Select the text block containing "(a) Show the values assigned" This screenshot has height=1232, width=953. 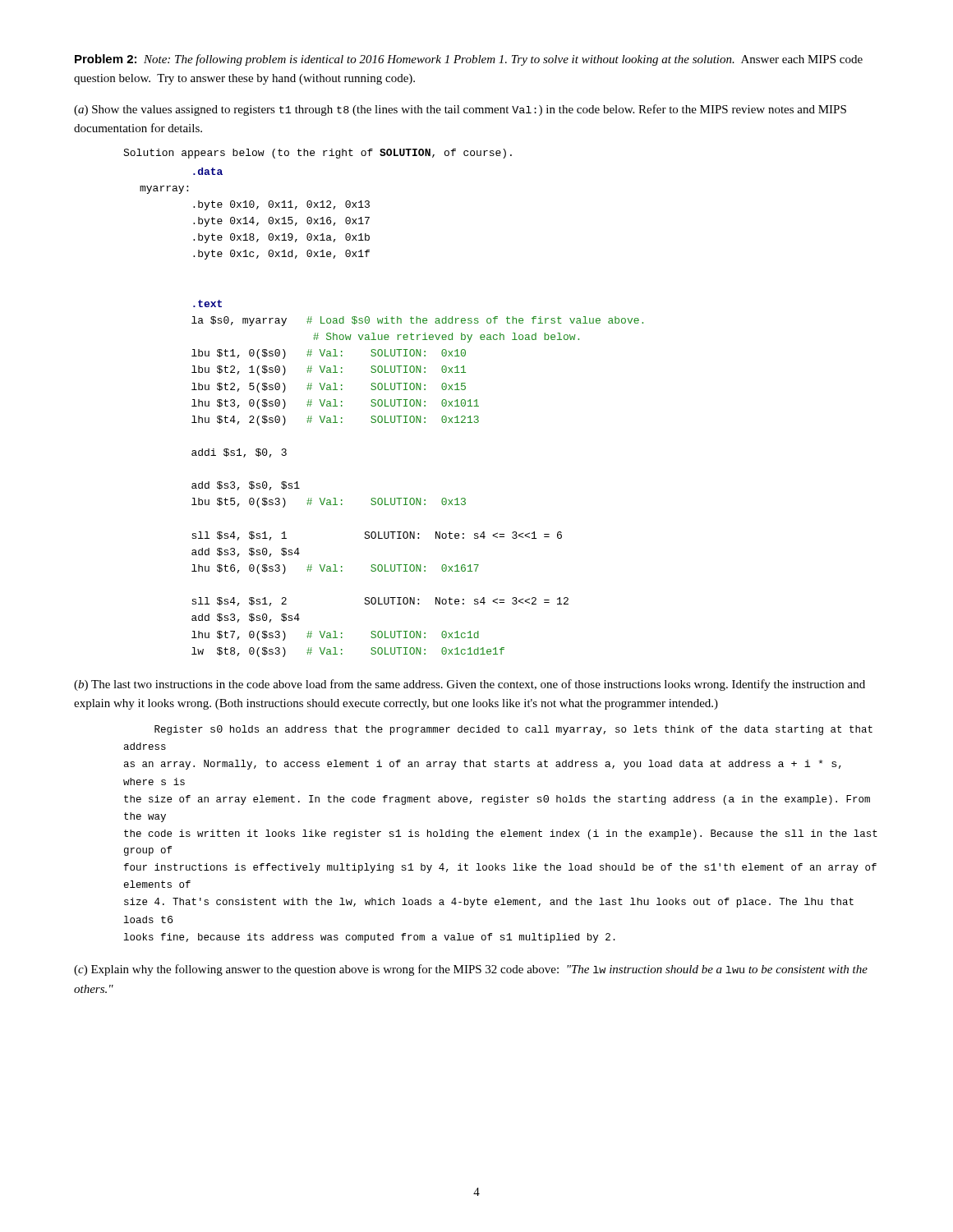(460, 119)
